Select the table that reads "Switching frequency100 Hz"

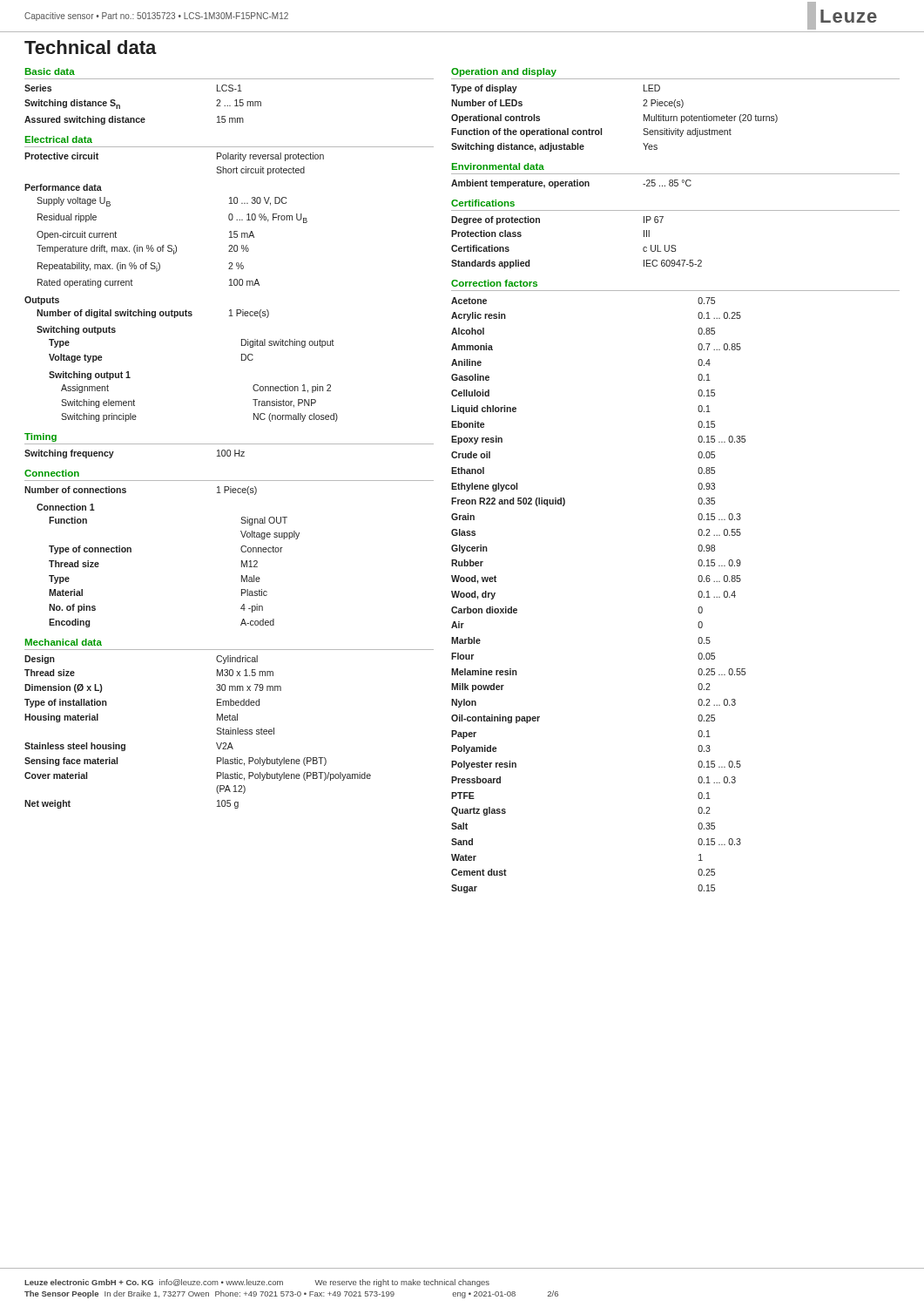click(229, 454)
